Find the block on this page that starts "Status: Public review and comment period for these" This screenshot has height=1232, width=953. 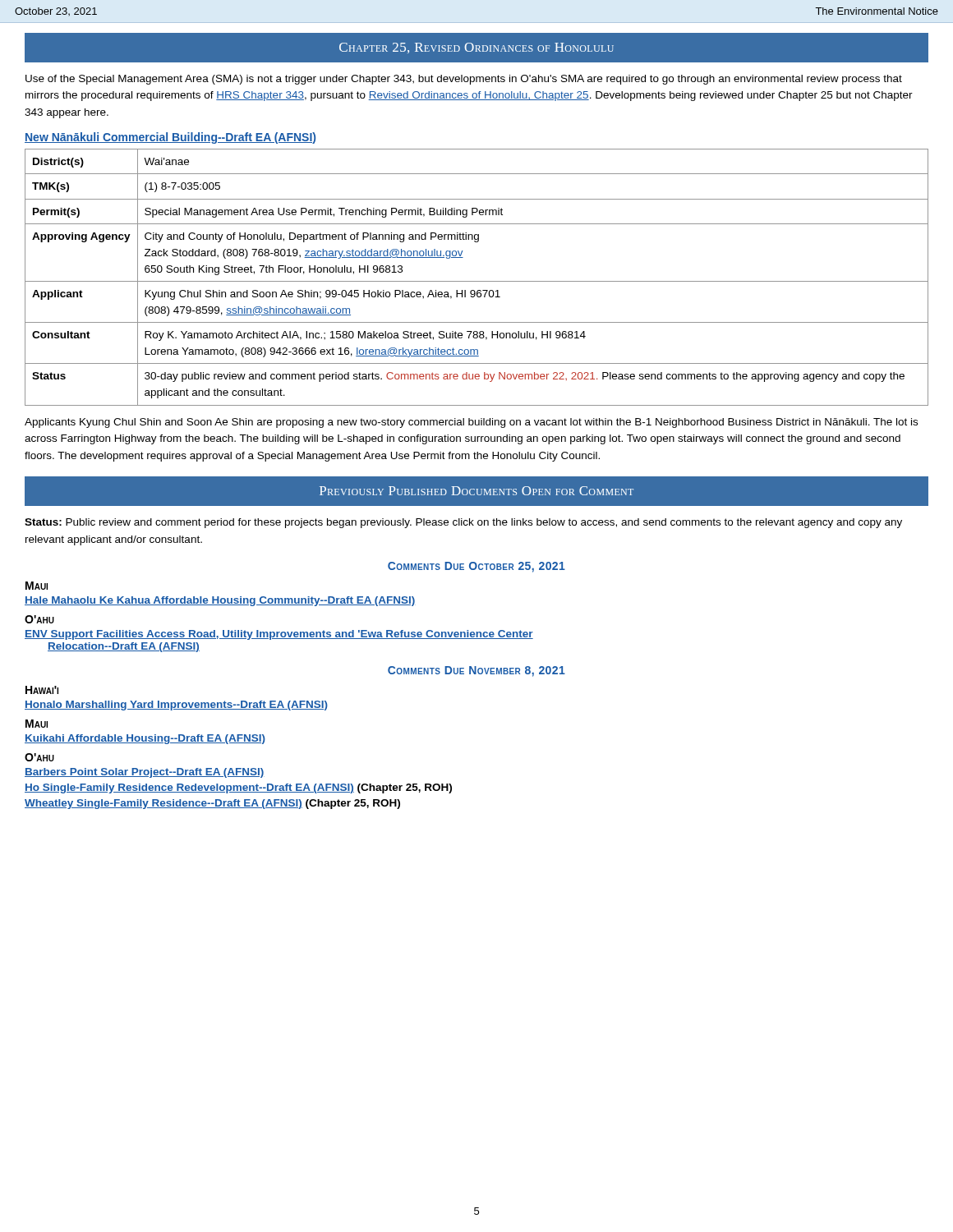[463, 530]
